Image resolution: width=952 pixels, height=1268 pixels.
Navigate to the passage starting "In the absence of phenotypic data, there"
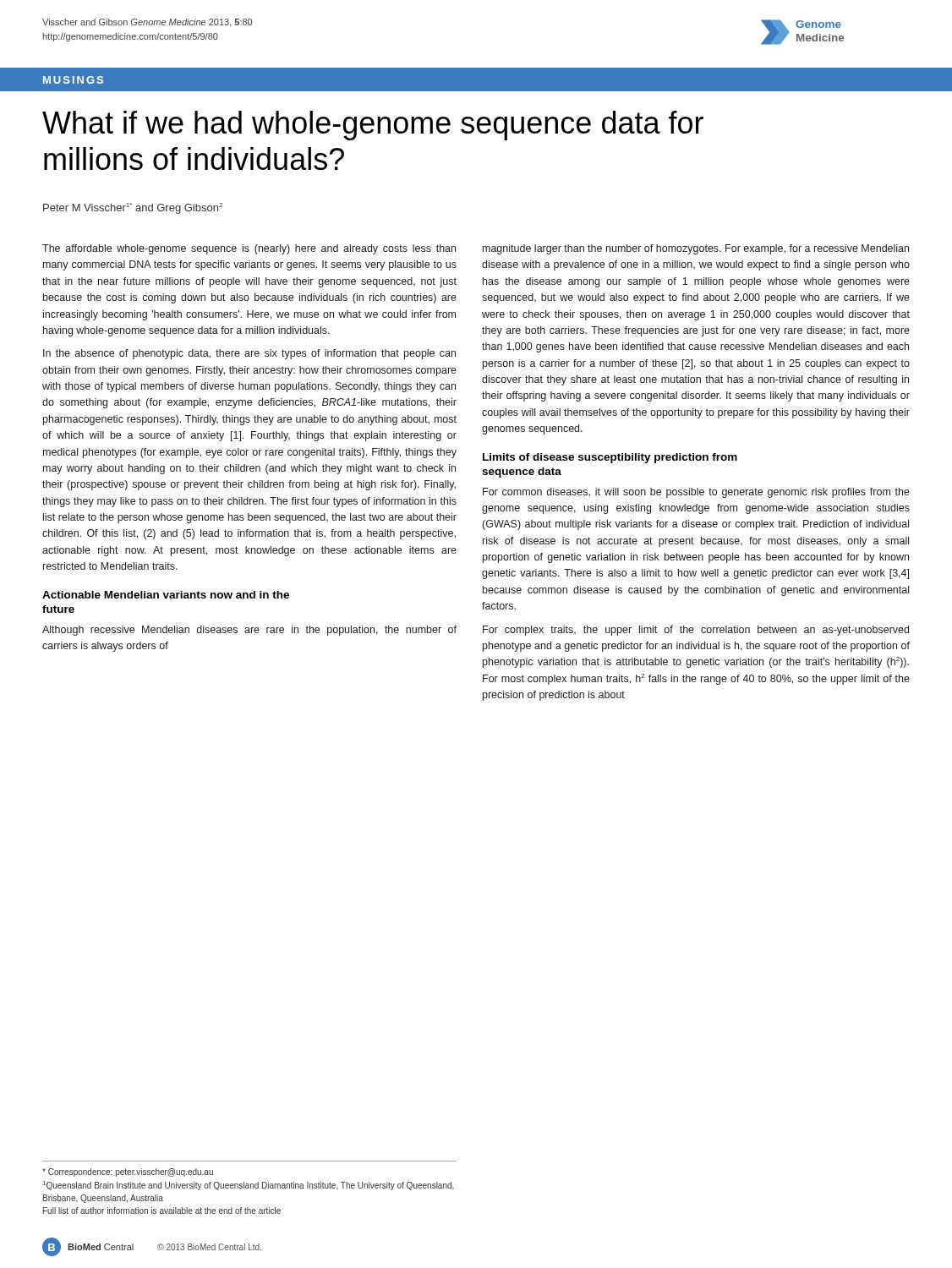249,460
